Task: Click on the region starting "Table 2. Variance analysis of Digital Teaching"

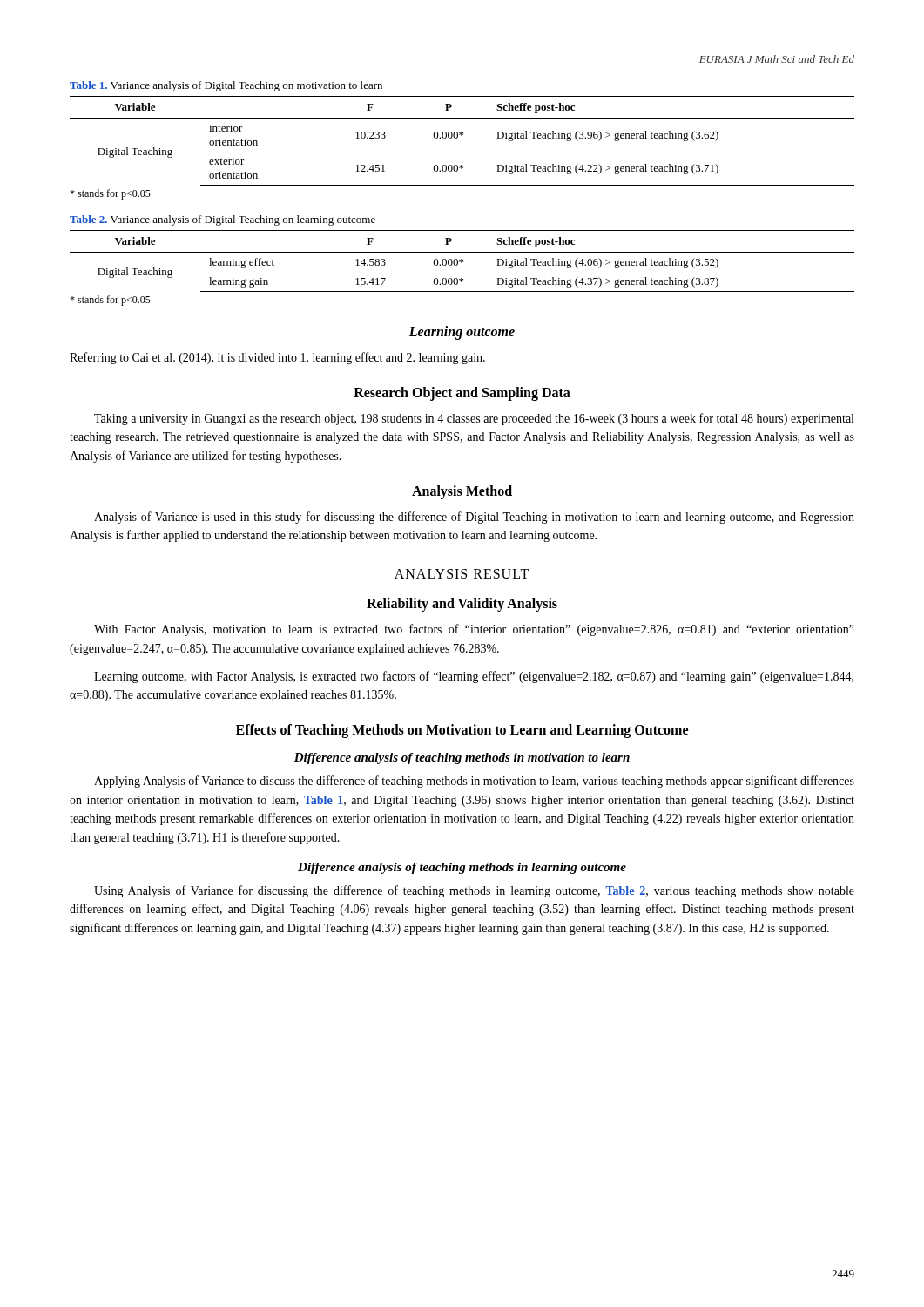Action: (223, 219)
